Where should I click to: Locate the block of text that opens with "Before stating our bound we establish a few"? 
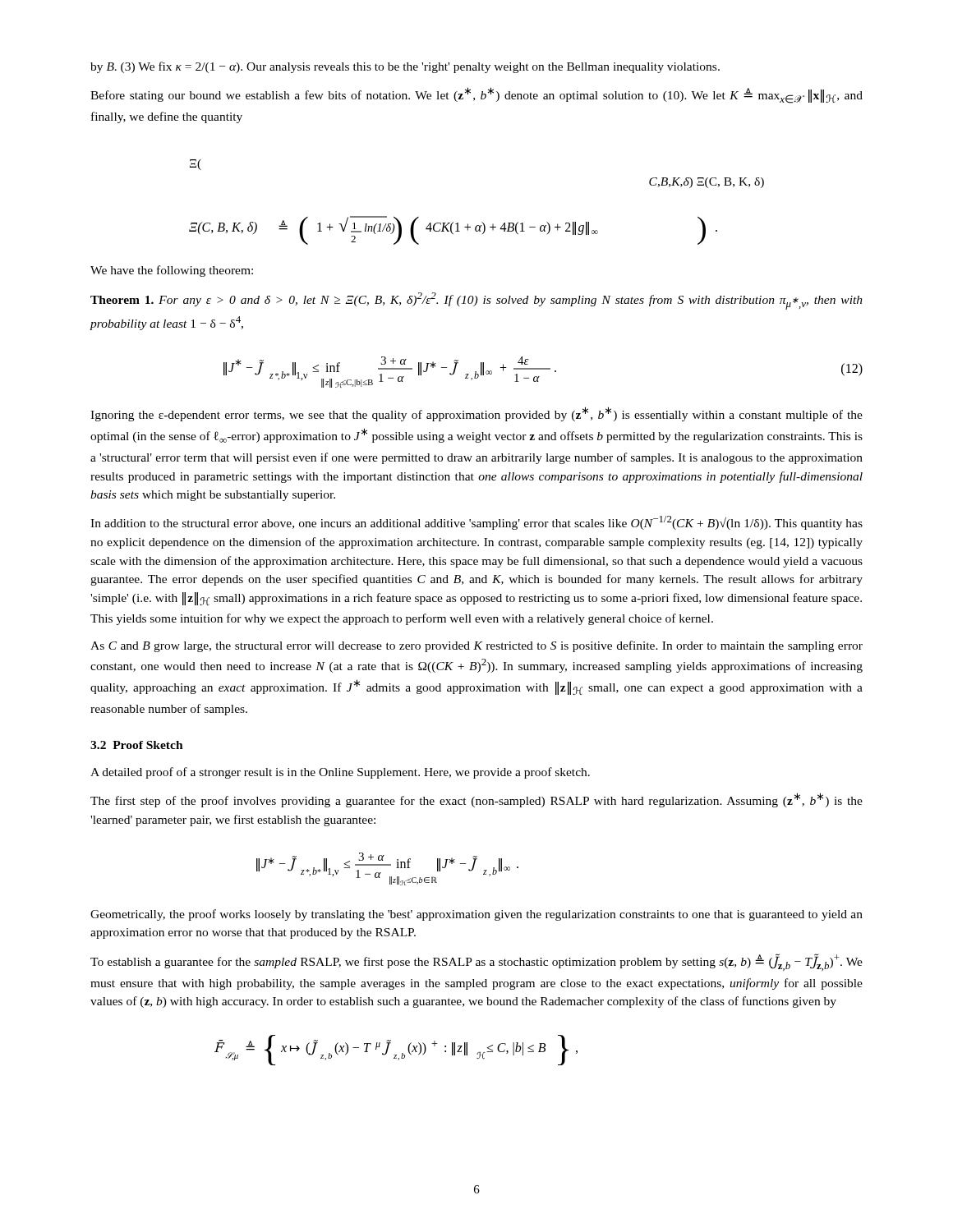coord(476,105)
